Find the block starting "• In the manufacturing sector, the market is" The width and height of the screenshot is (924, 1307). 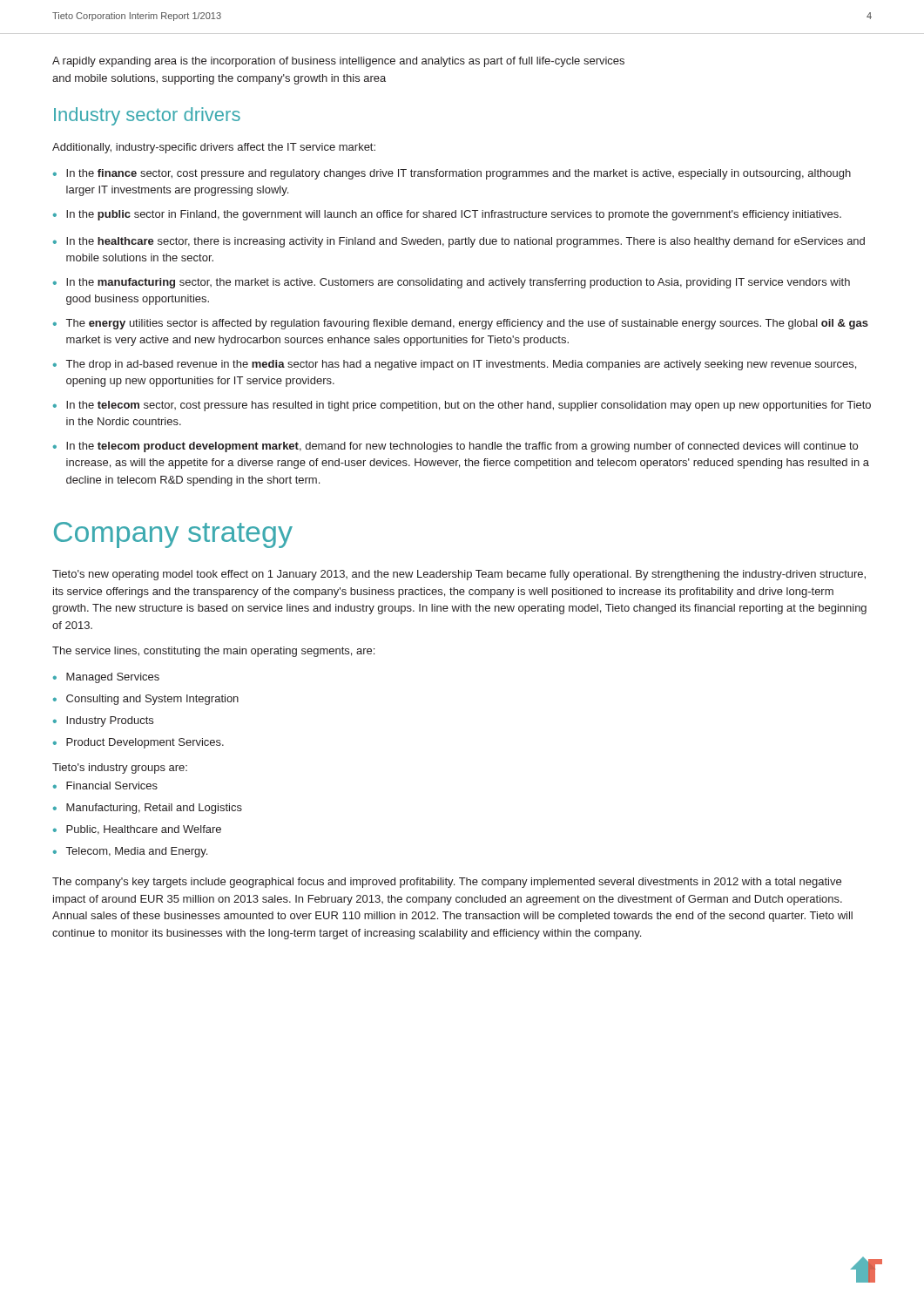[x=462, y=291]
